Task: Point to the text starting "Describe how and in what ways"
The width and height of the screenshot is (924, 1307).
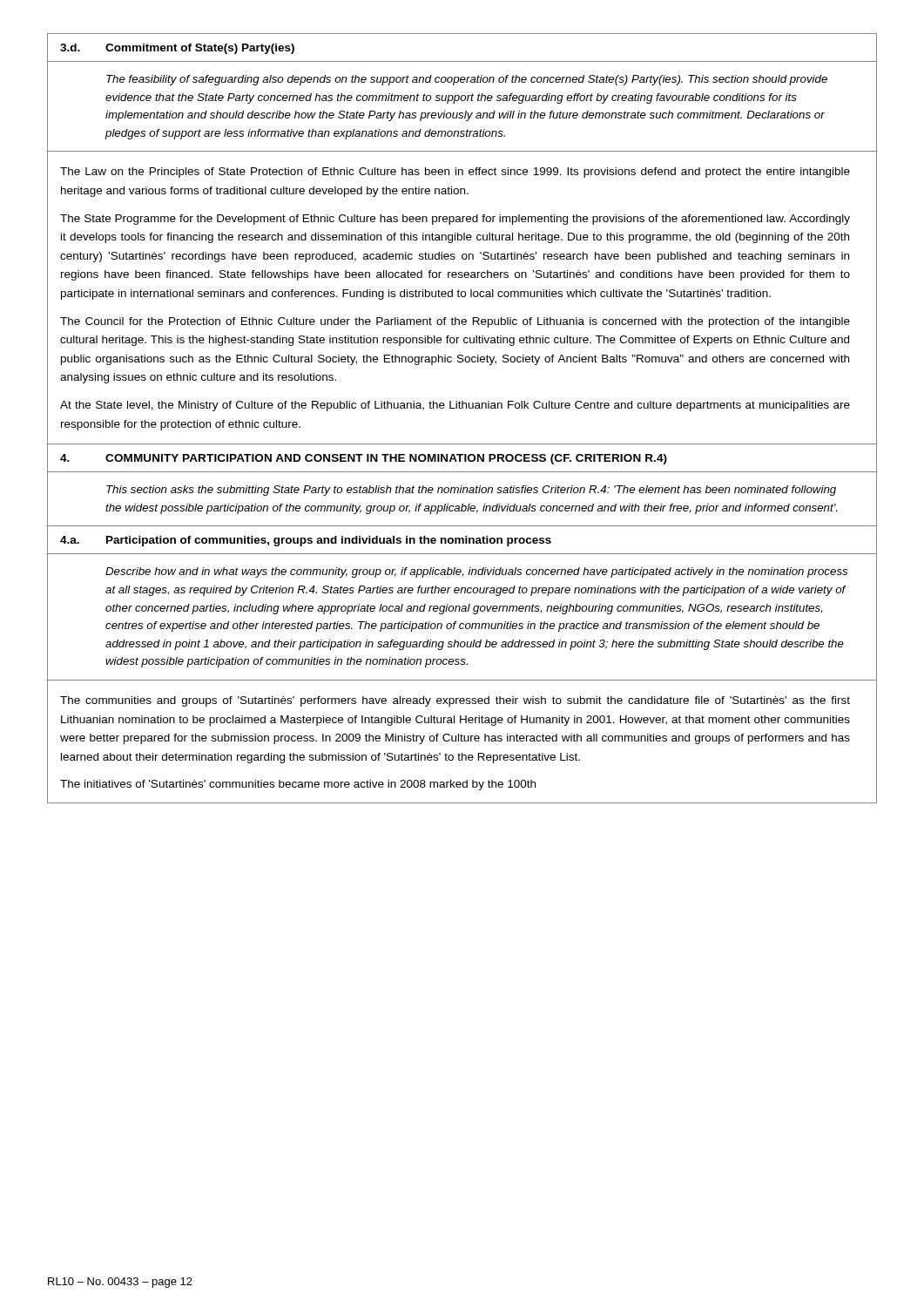Action: click(x=477, y=616)
